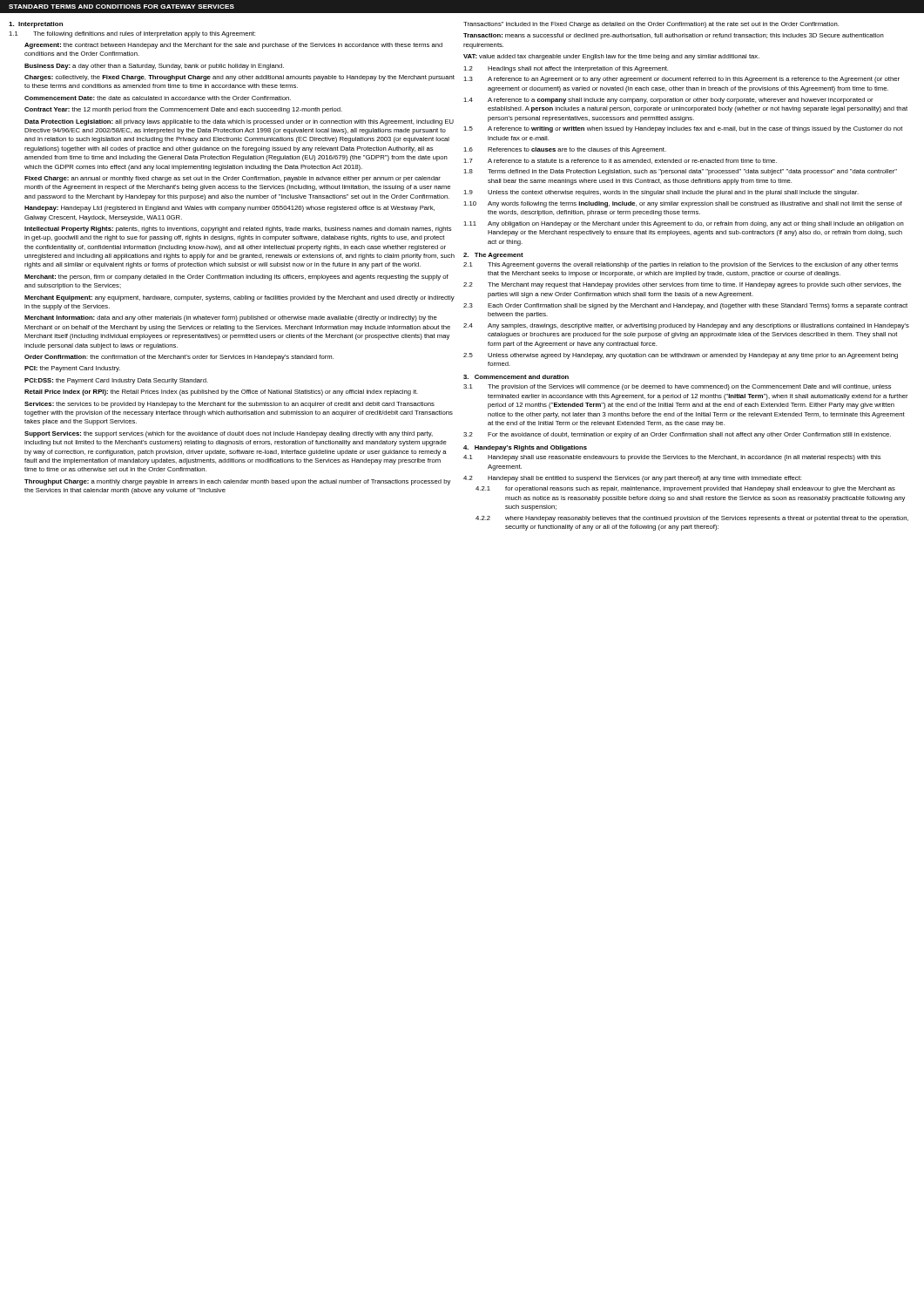The width and height of the screenshot is (924, 1307).
Task: Navigate to the element starting "10 Any words"
Action: coord(686,208)
